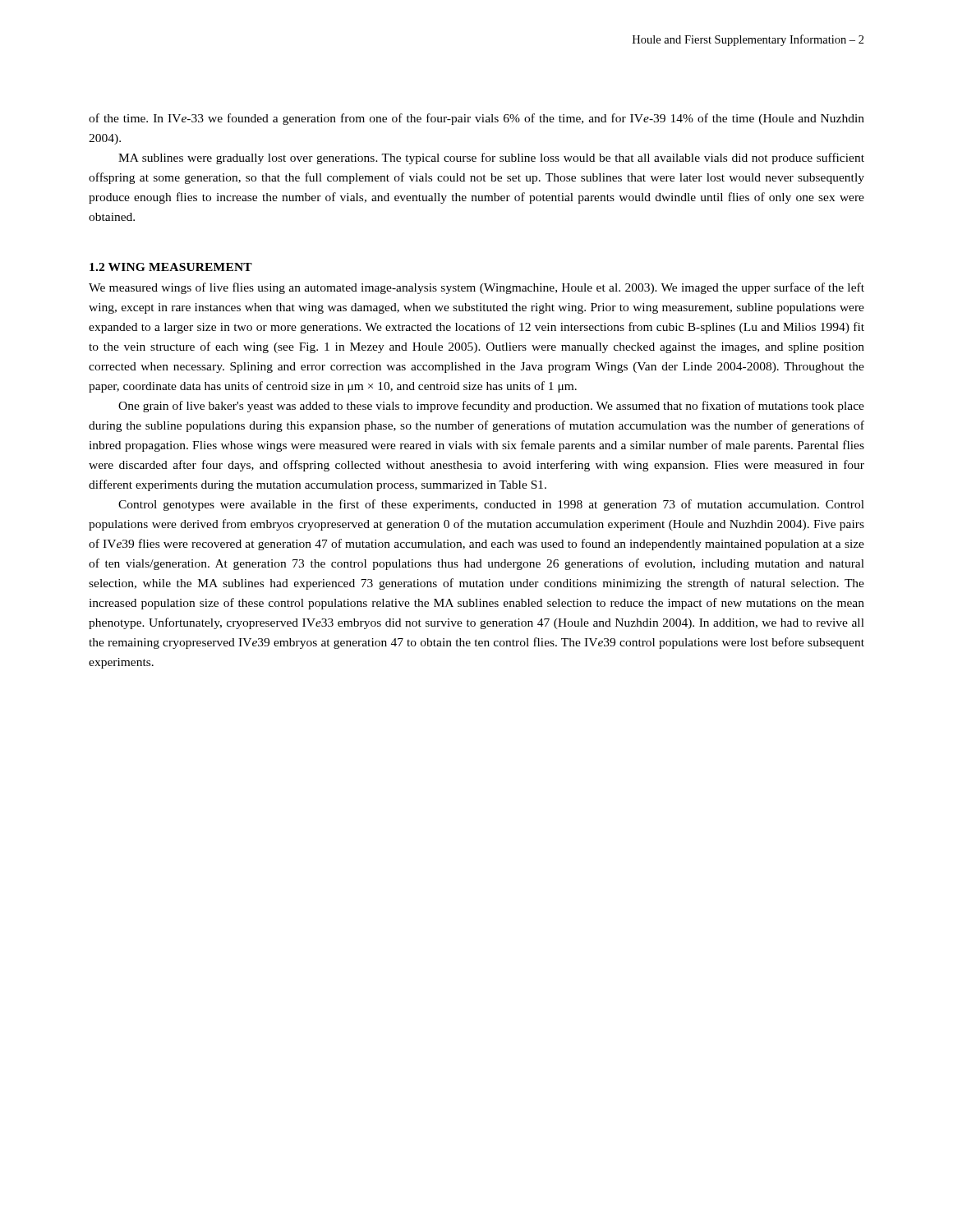Find the text block that reads "Control genotypes were available in the first of"
The image size is (953, 1232).
coord(476,583)
